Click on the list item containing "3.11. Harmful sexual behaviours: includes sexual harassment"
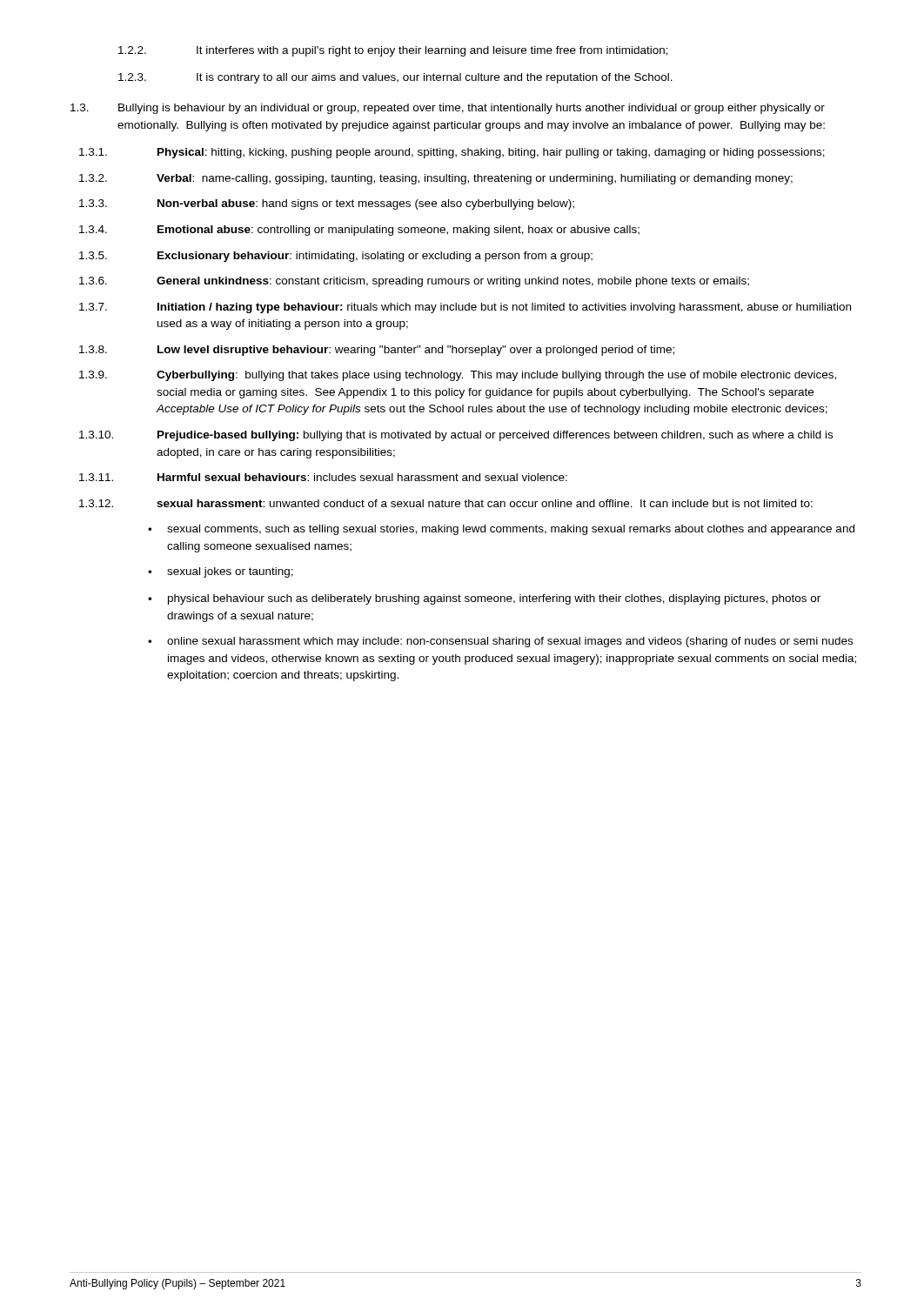Image resolution: width=924 pixels, height=1305 pixels. pyautogui.click(x=465, y=478)
